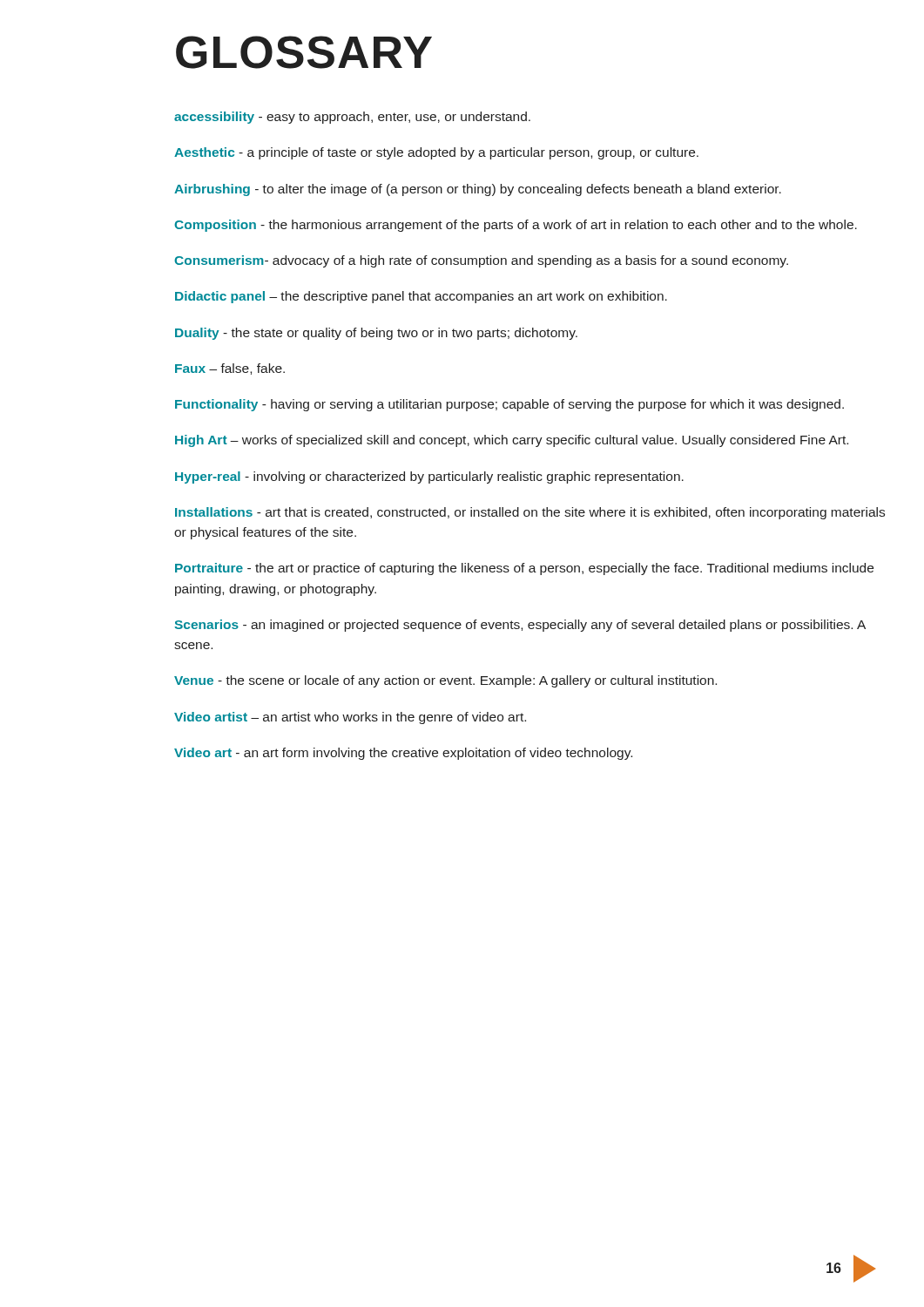Screen dimensions: 1307x924
Task: Navigate to the text block starting "Composition - the harmonious arrangement of the parts"
Action: coord(516,224)
